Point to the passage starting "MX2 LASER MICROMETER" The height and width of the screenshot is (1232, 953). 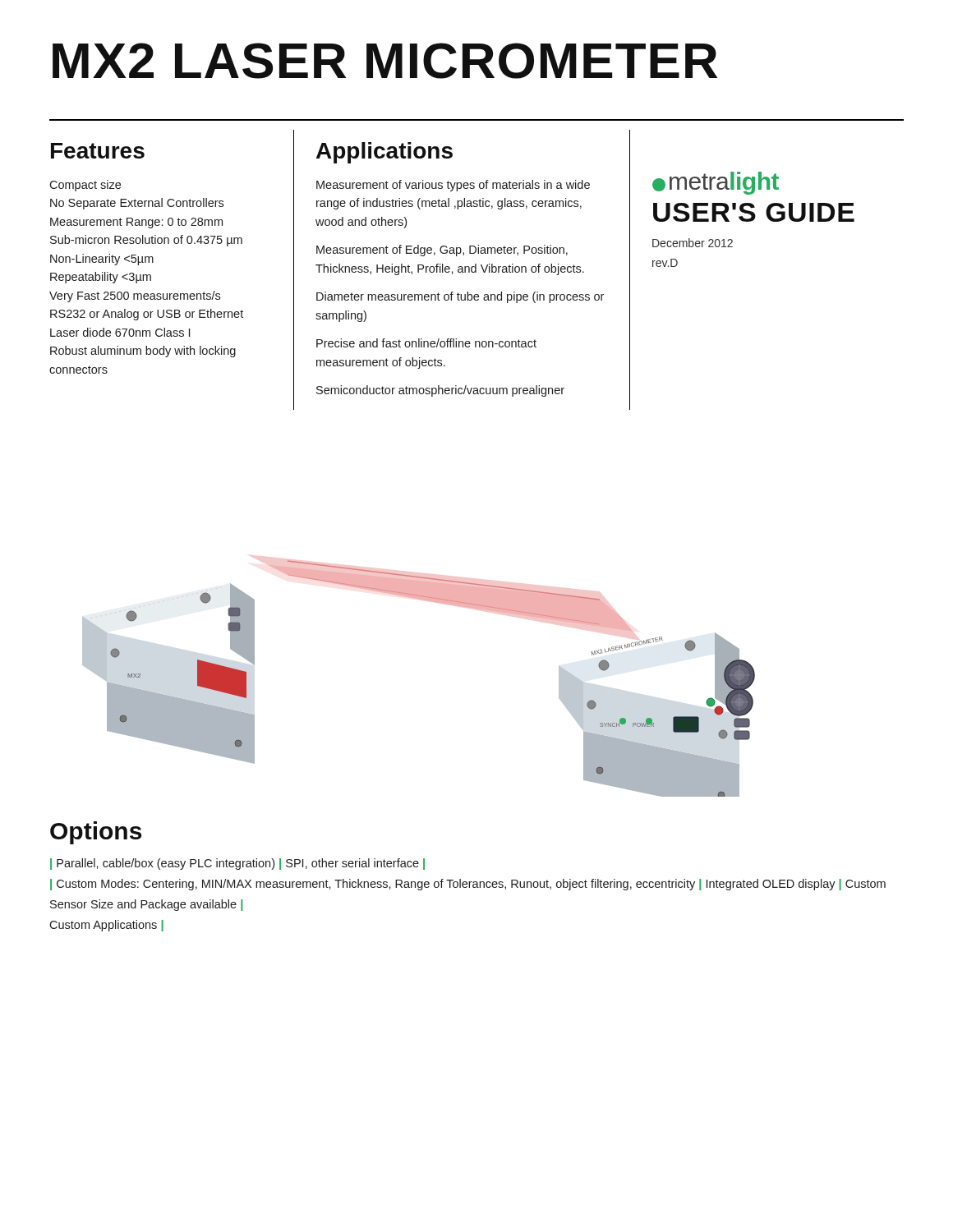point(476,61)
